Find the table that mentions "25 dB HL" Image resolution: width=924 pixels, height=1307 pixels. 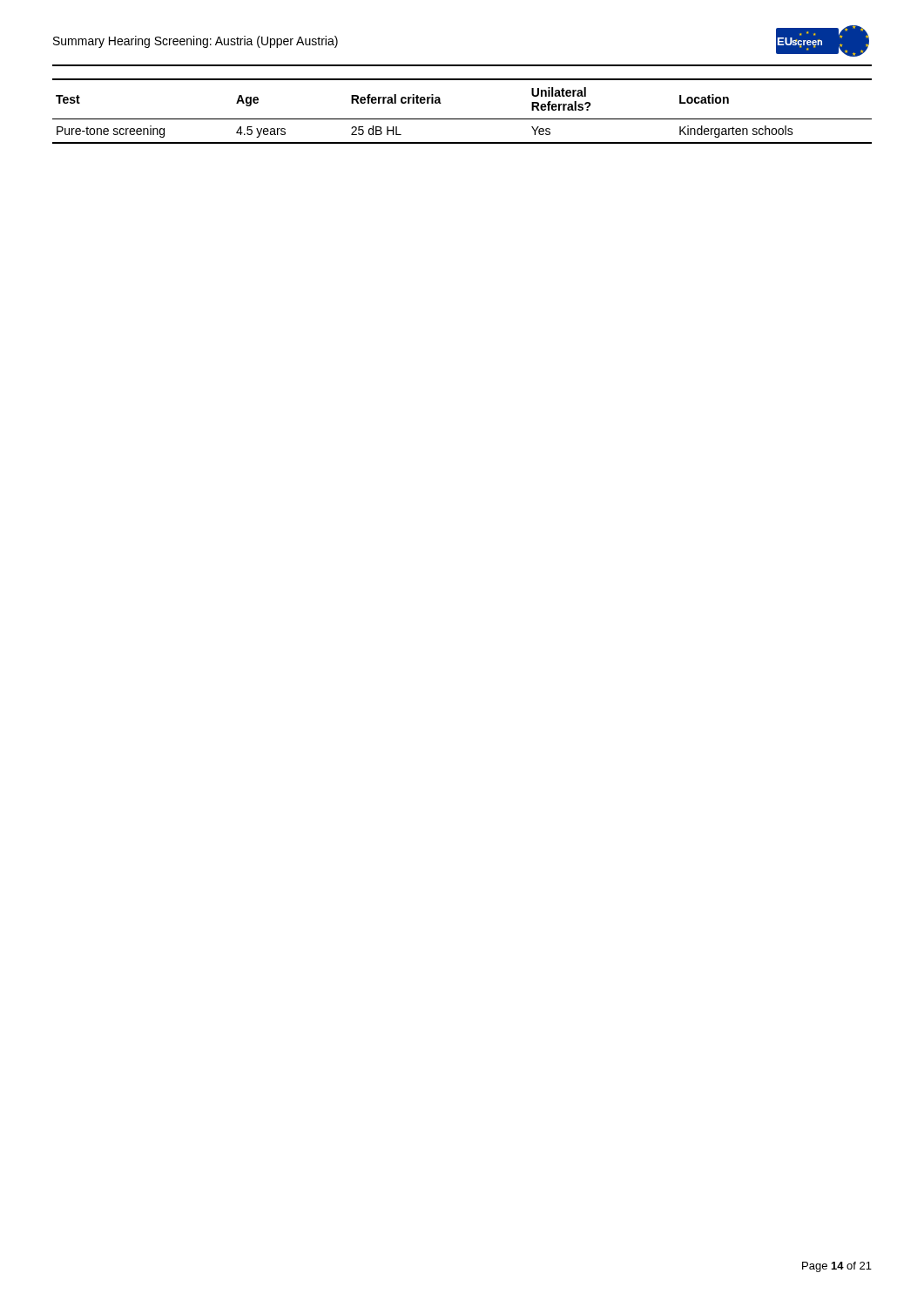pos(462,111)
